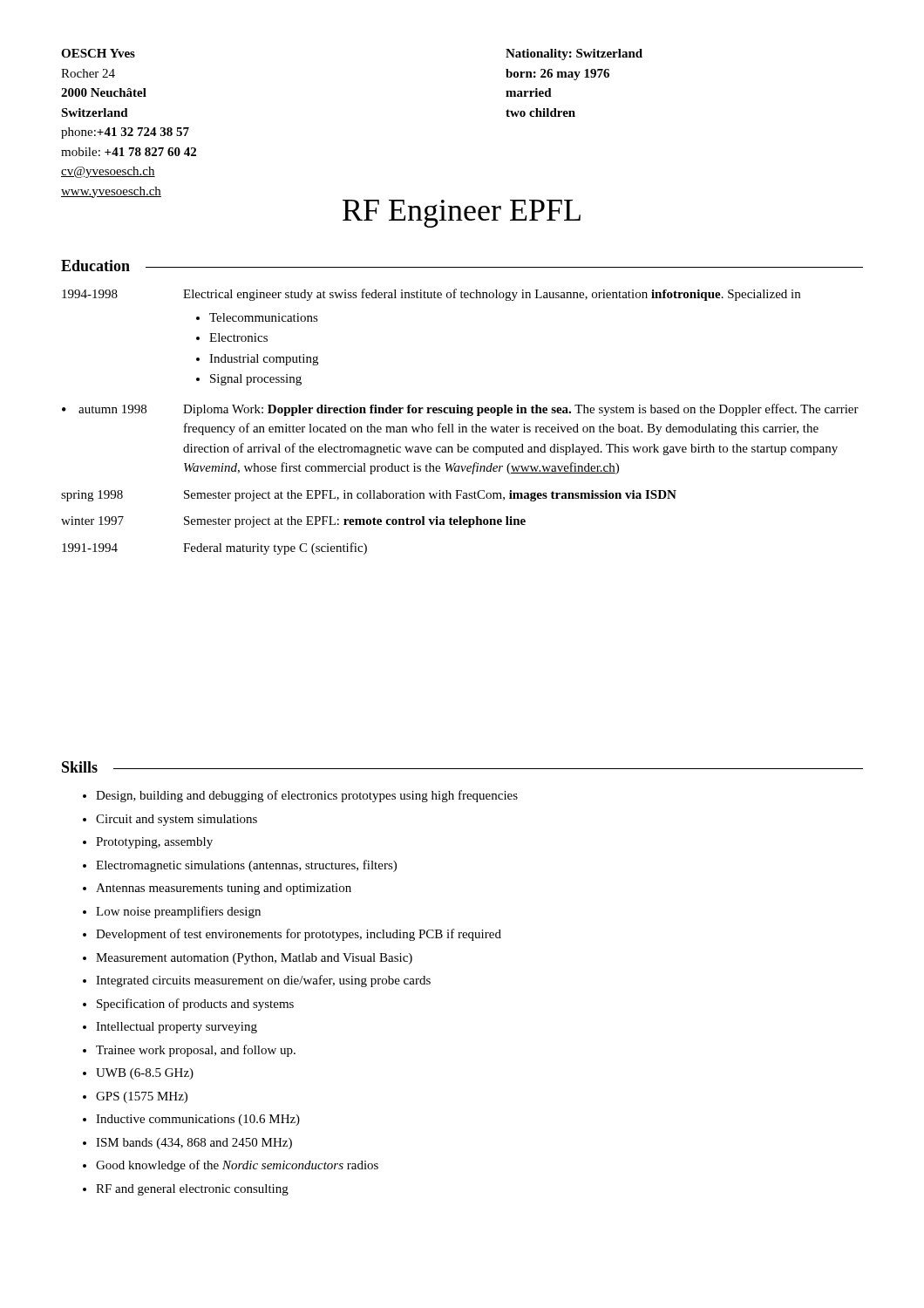
Task: Locate the list item that reads "GPS (1575 MHz)"
Action: [142, 1096]
